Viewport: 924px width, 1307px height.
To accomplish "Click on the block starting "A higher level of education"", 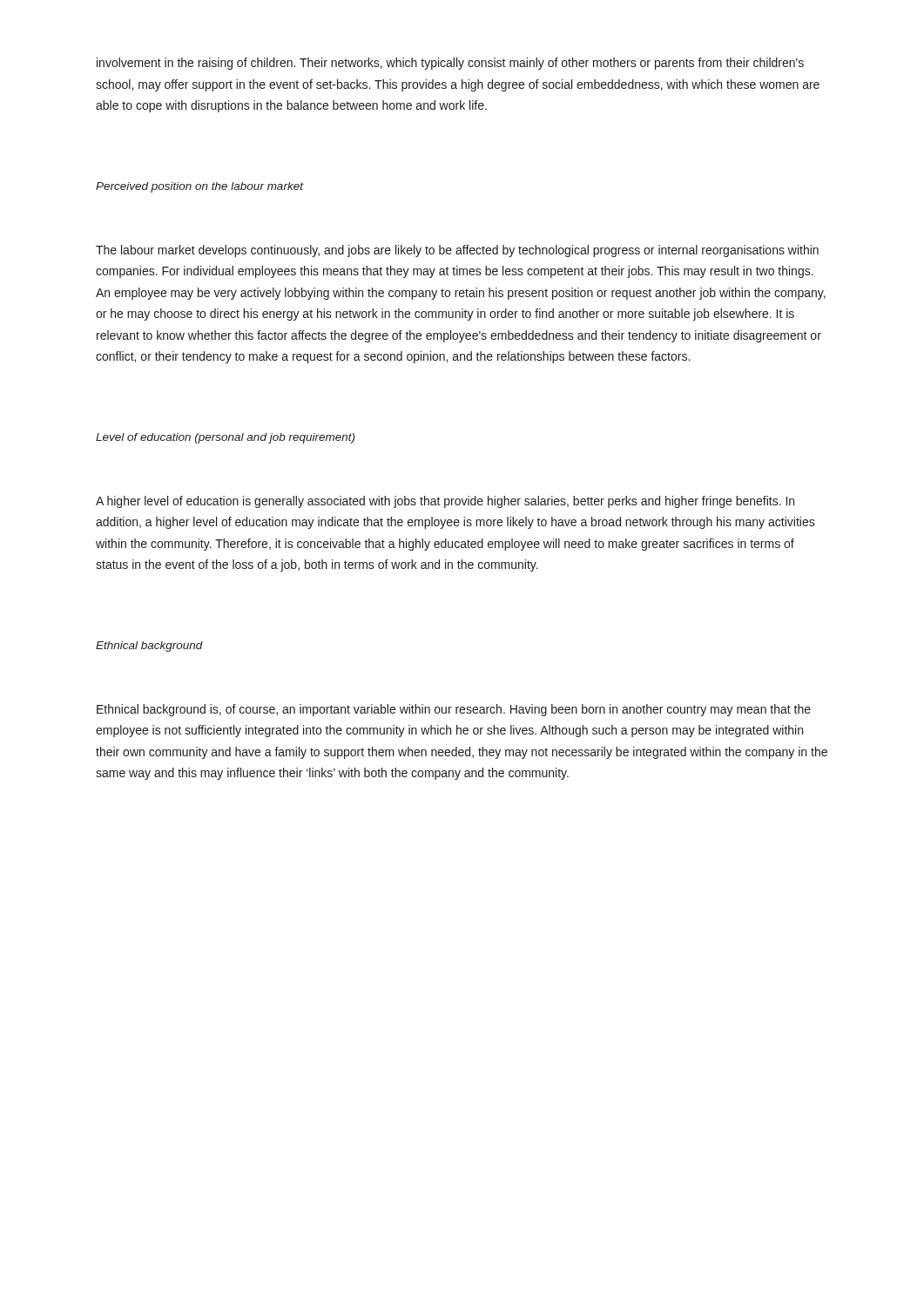I will pyautogui.click(x=455, y=533).
